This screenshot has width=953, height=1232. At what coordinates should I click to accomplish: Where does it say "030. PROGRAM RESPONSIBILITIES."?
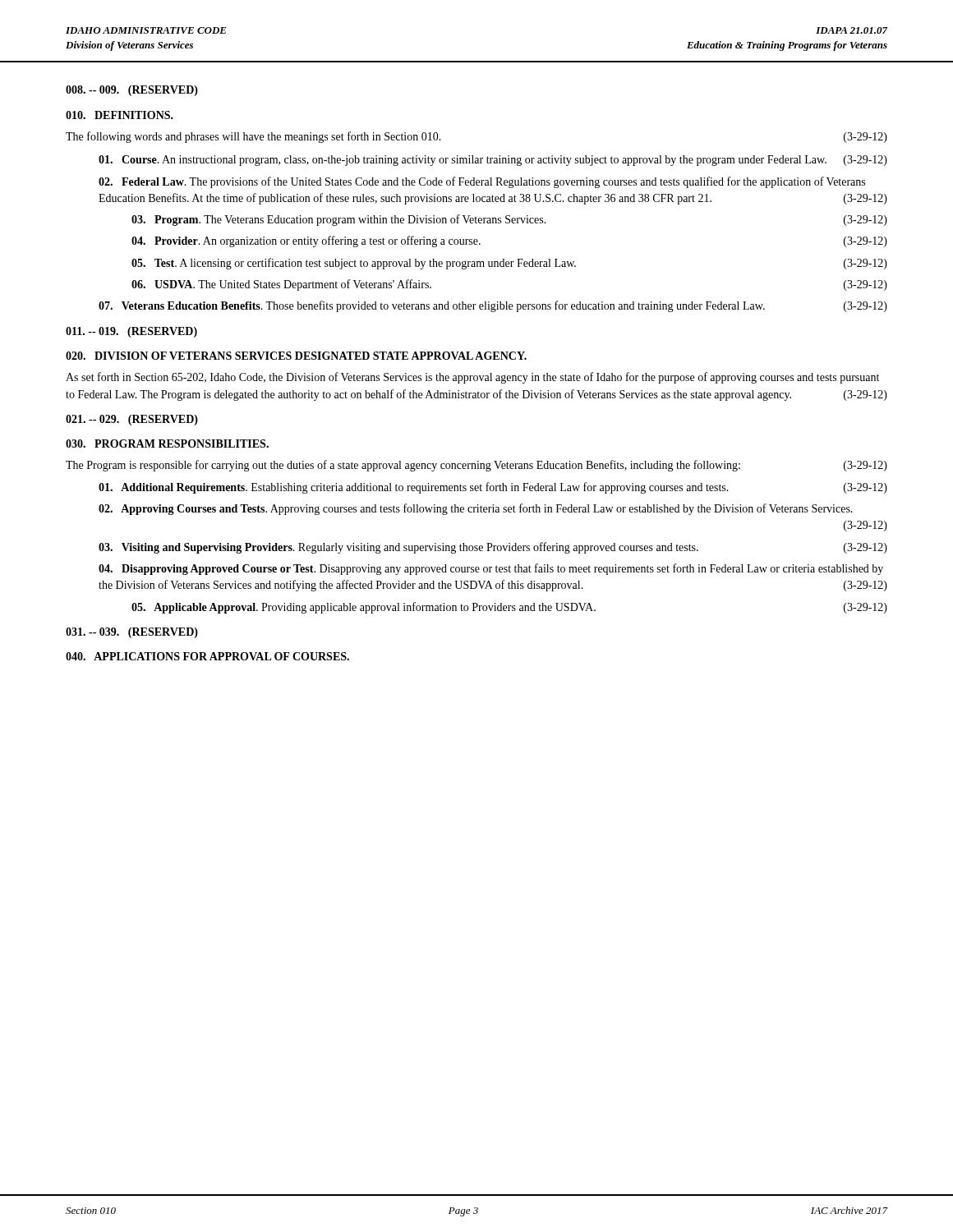tap(167, 444)
